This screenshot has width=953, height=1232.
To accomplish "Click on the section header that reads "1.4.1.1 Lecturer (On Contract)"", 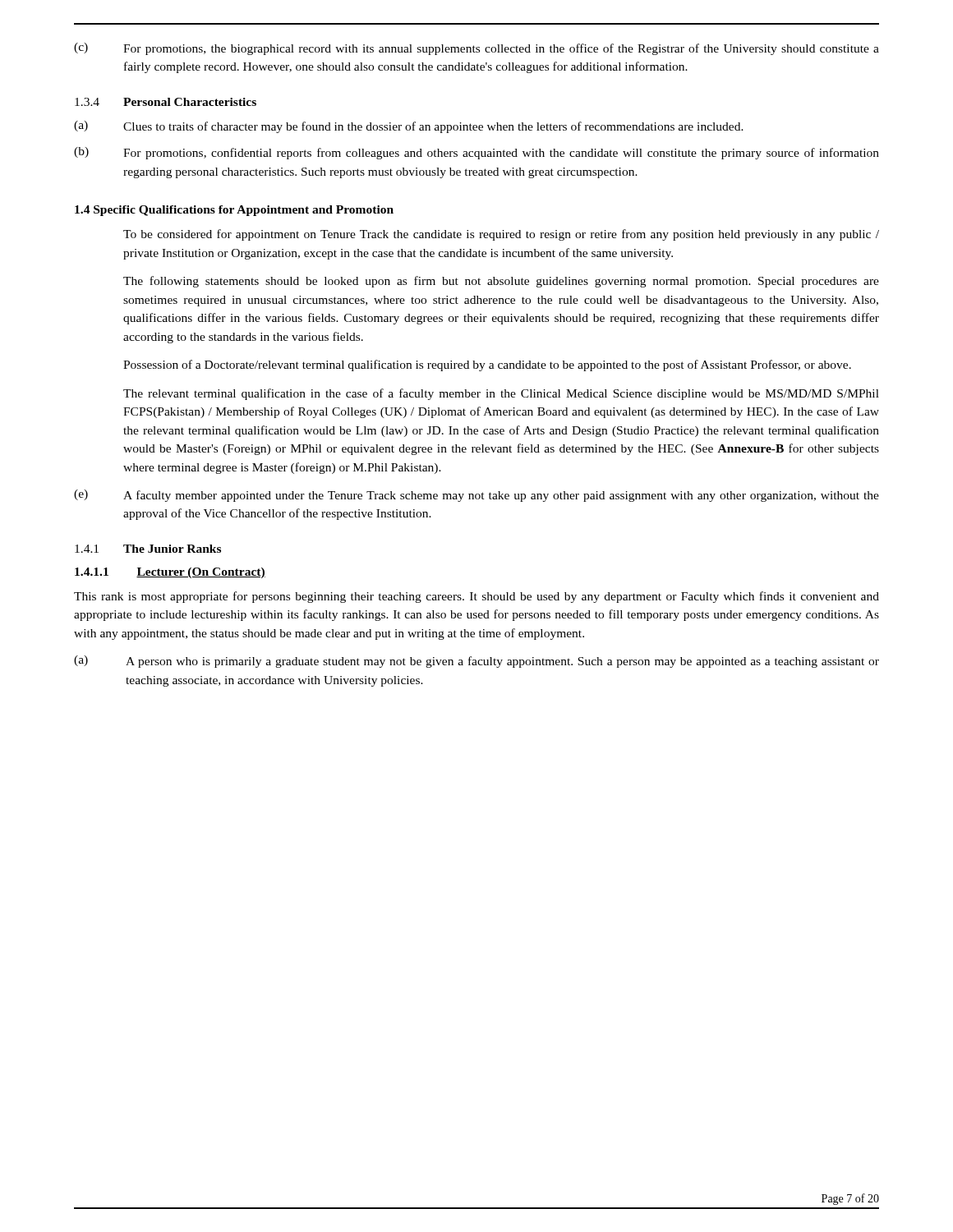I will (169, 571).
